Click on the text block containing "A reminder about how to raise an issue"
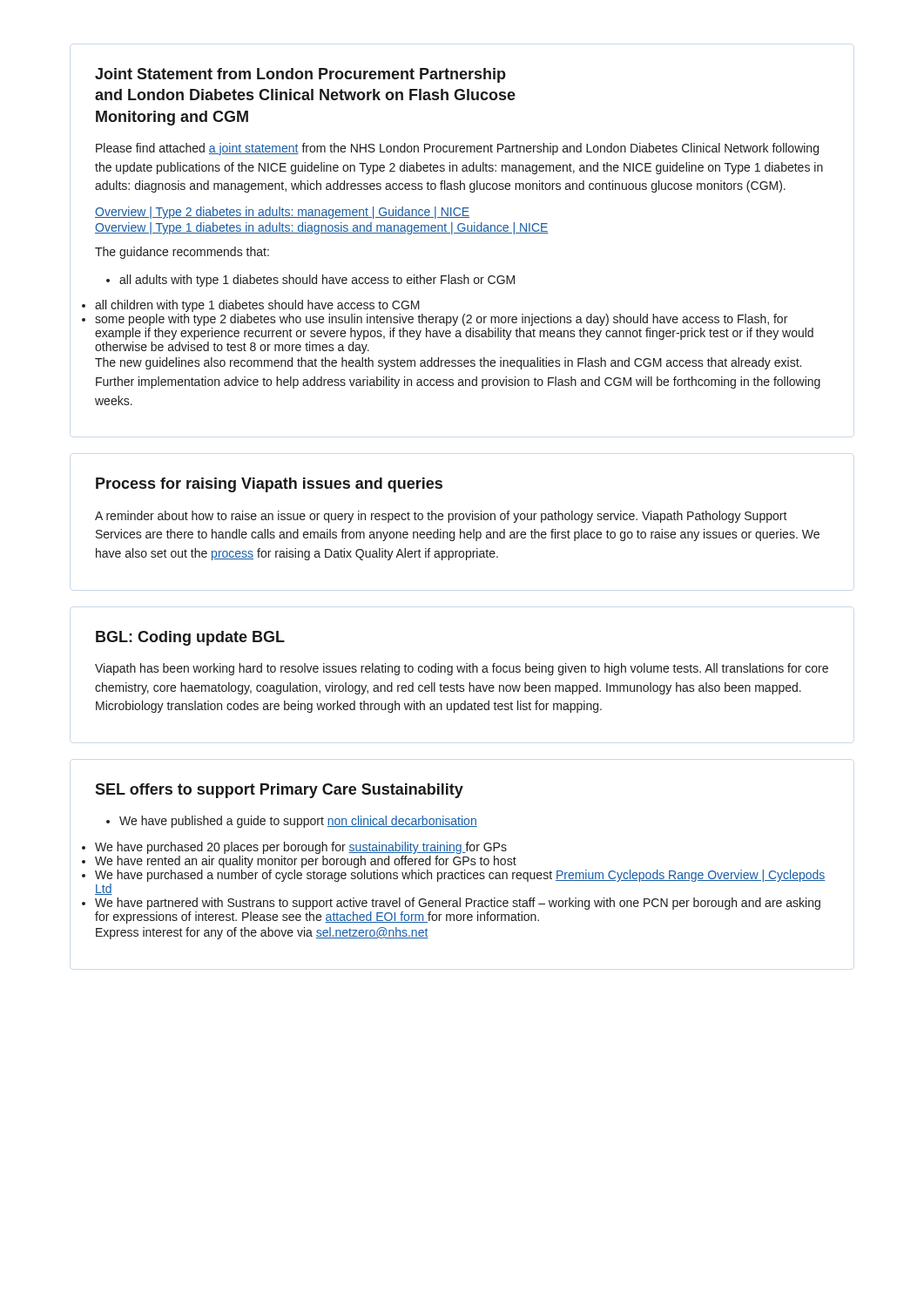Image resolution: width=924 pixels, height=1307 pixels. [462, 535]
